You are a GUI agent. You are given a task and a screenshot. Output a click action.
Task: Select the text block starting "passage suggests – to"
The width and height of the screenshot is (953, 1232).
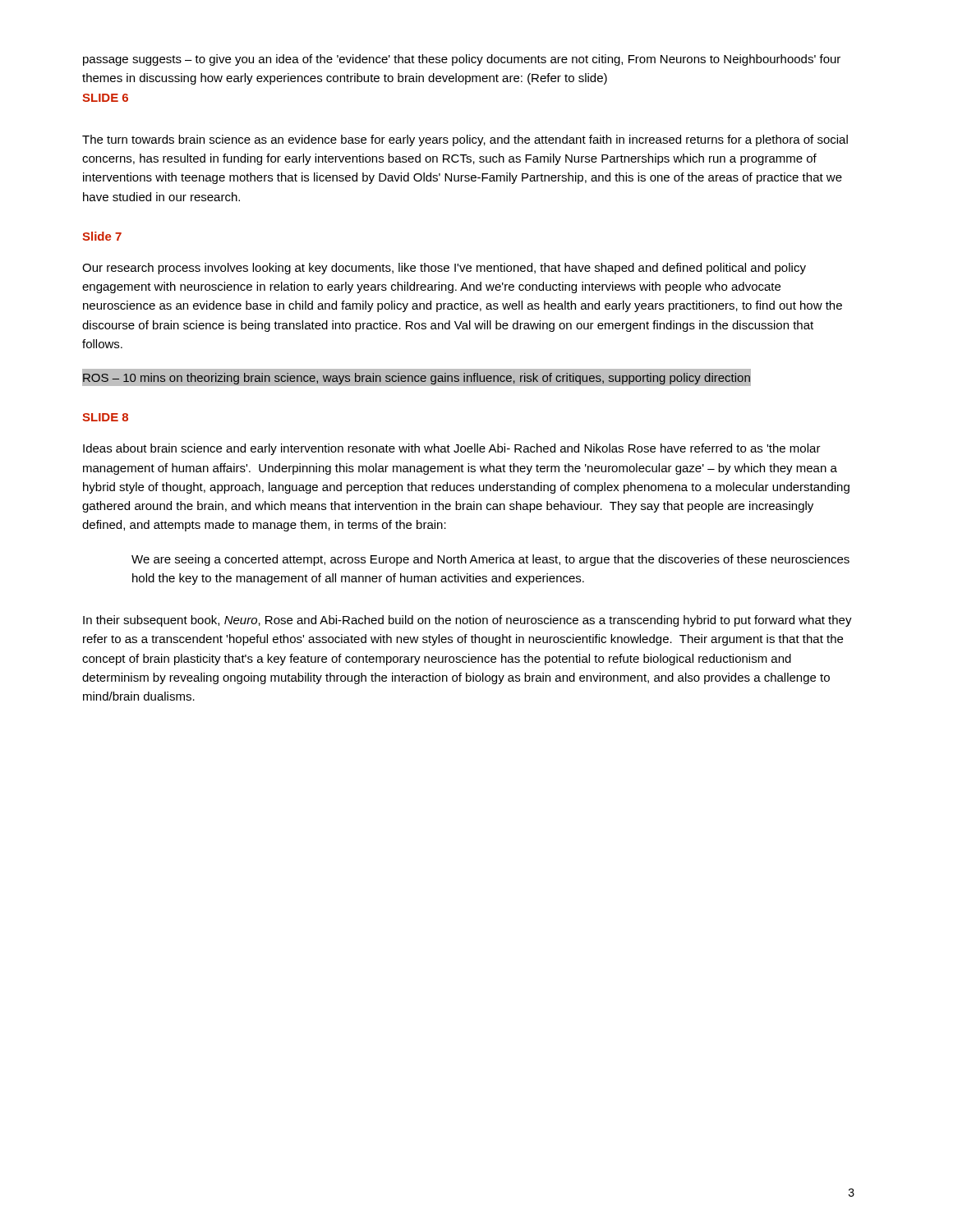tap(461, 78)
